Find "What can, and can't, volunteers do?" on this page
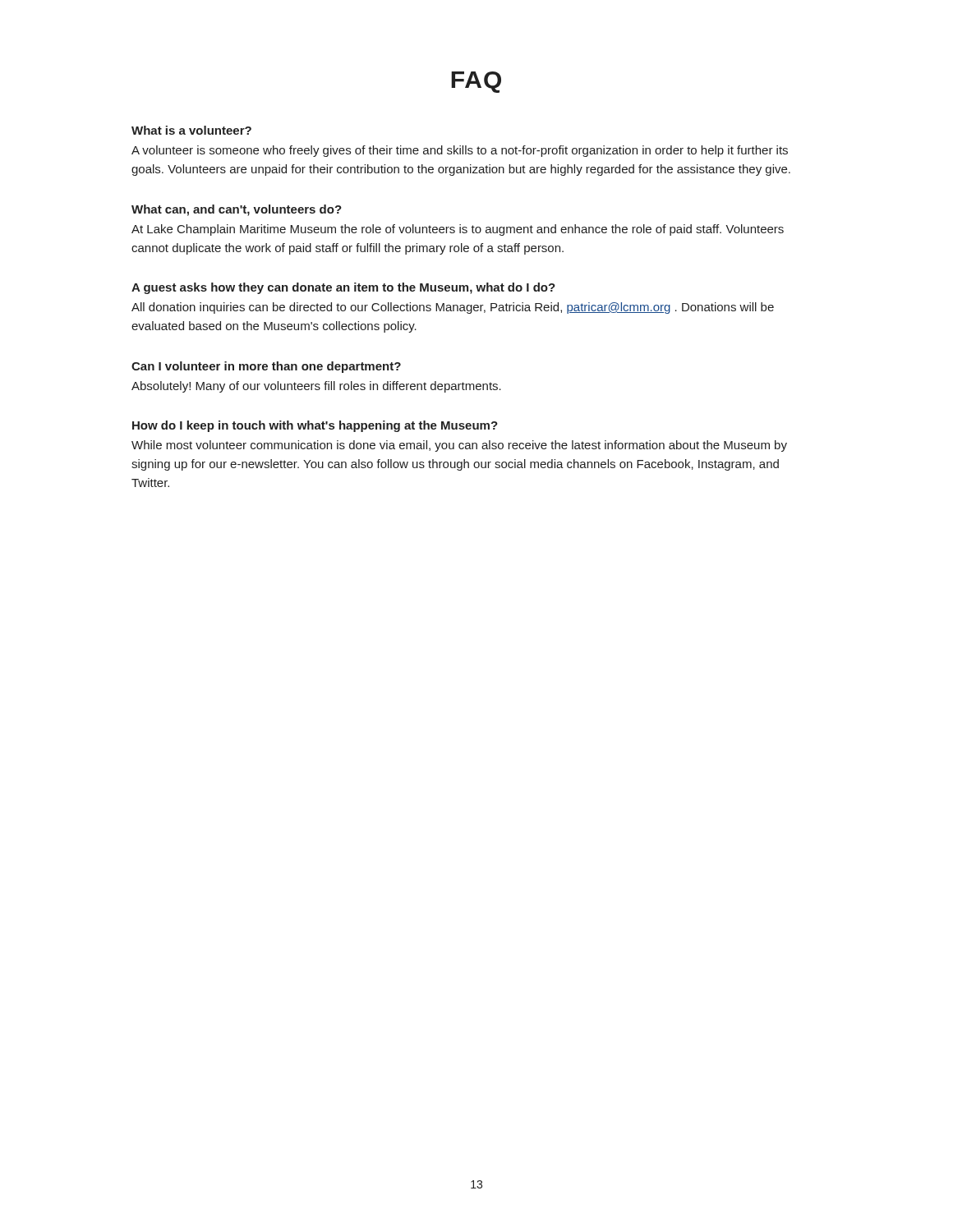Viewport: 953px width, 1232px height. (x=237, y=209)
